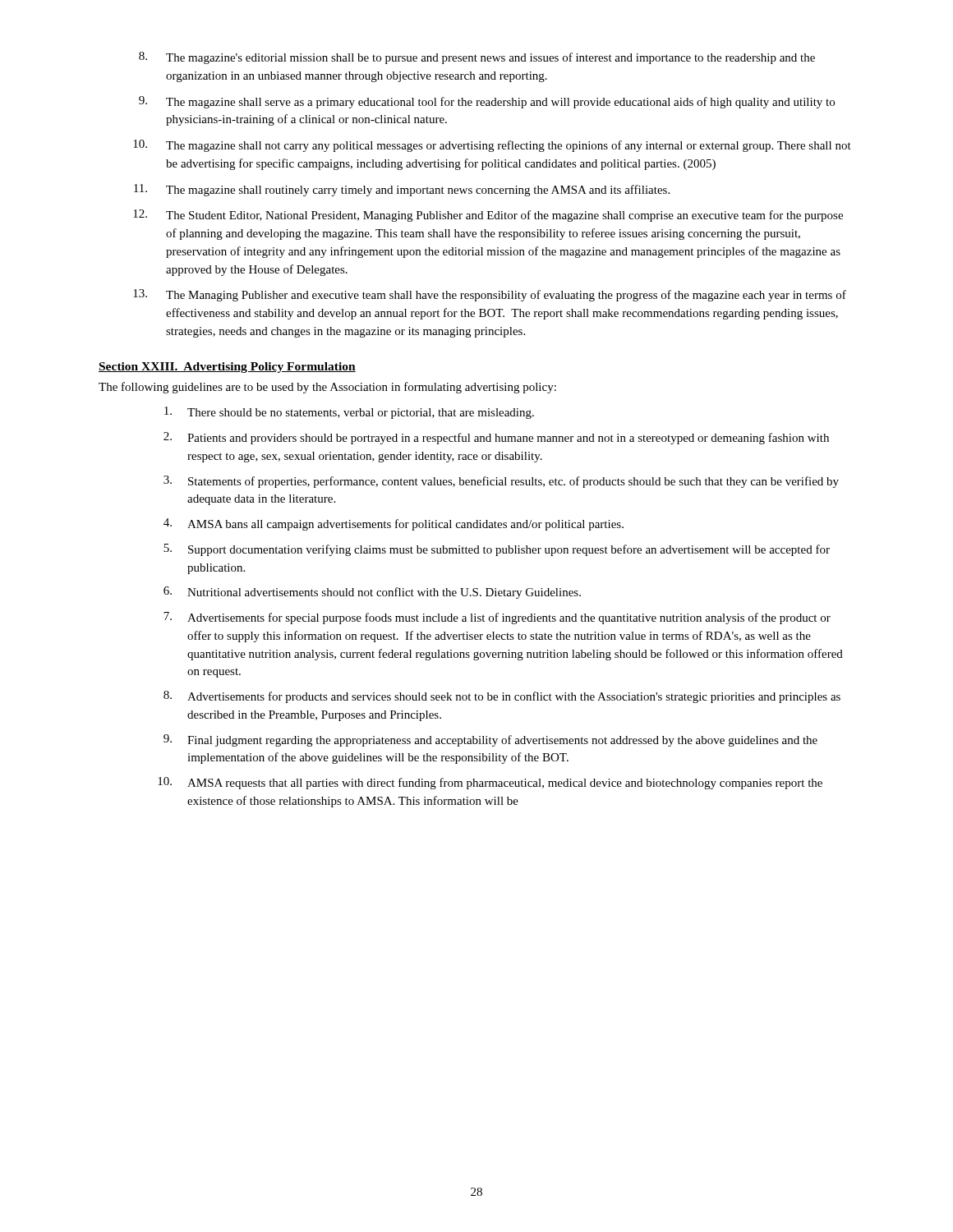The height and width of the screenshot is (1232, 953).
Task: Click on the block starting "6. Nutritional advertisements should not conflict with"
Action: 493,593
